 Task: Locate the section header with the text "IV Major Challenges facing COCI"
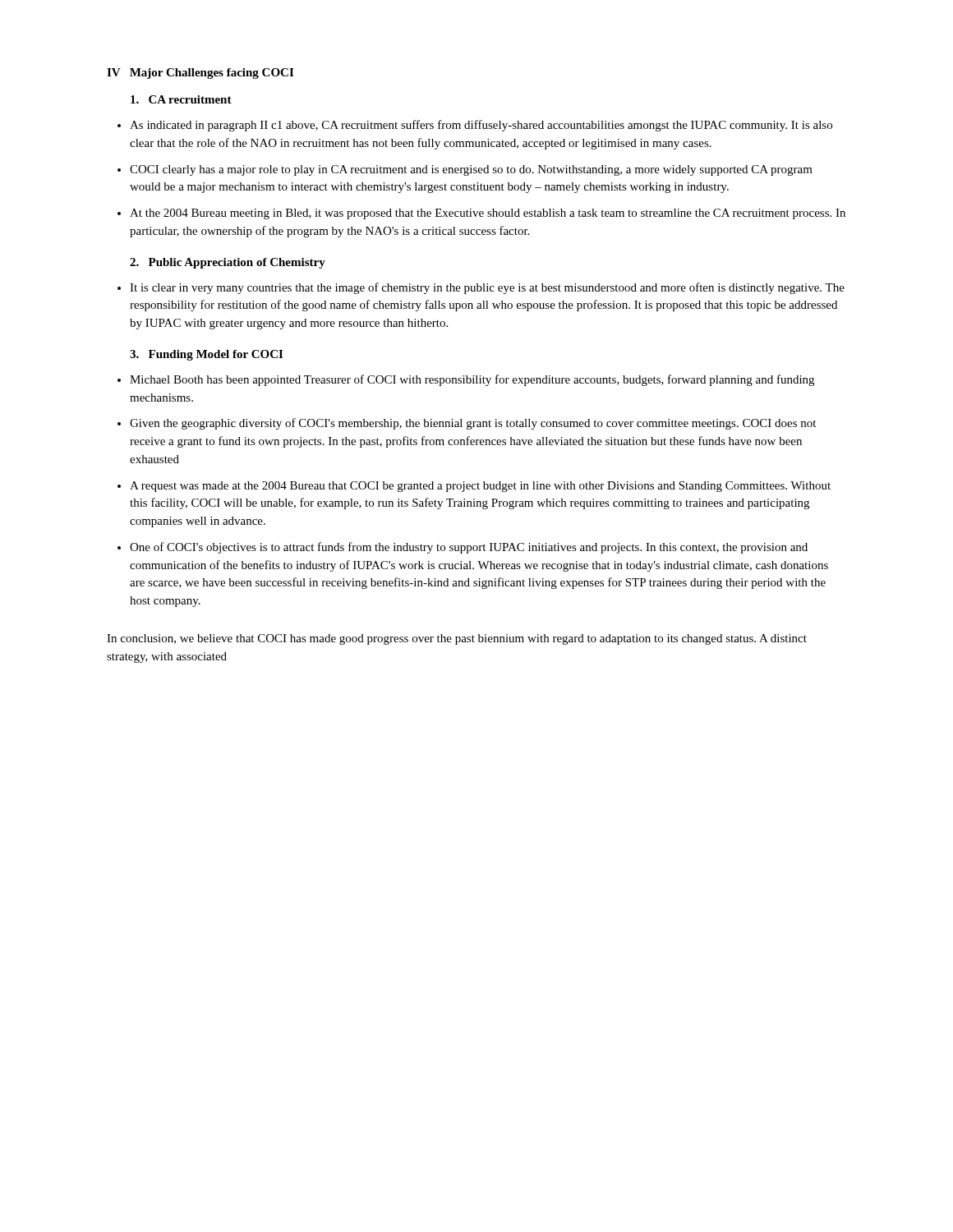[x=200, y=72]
